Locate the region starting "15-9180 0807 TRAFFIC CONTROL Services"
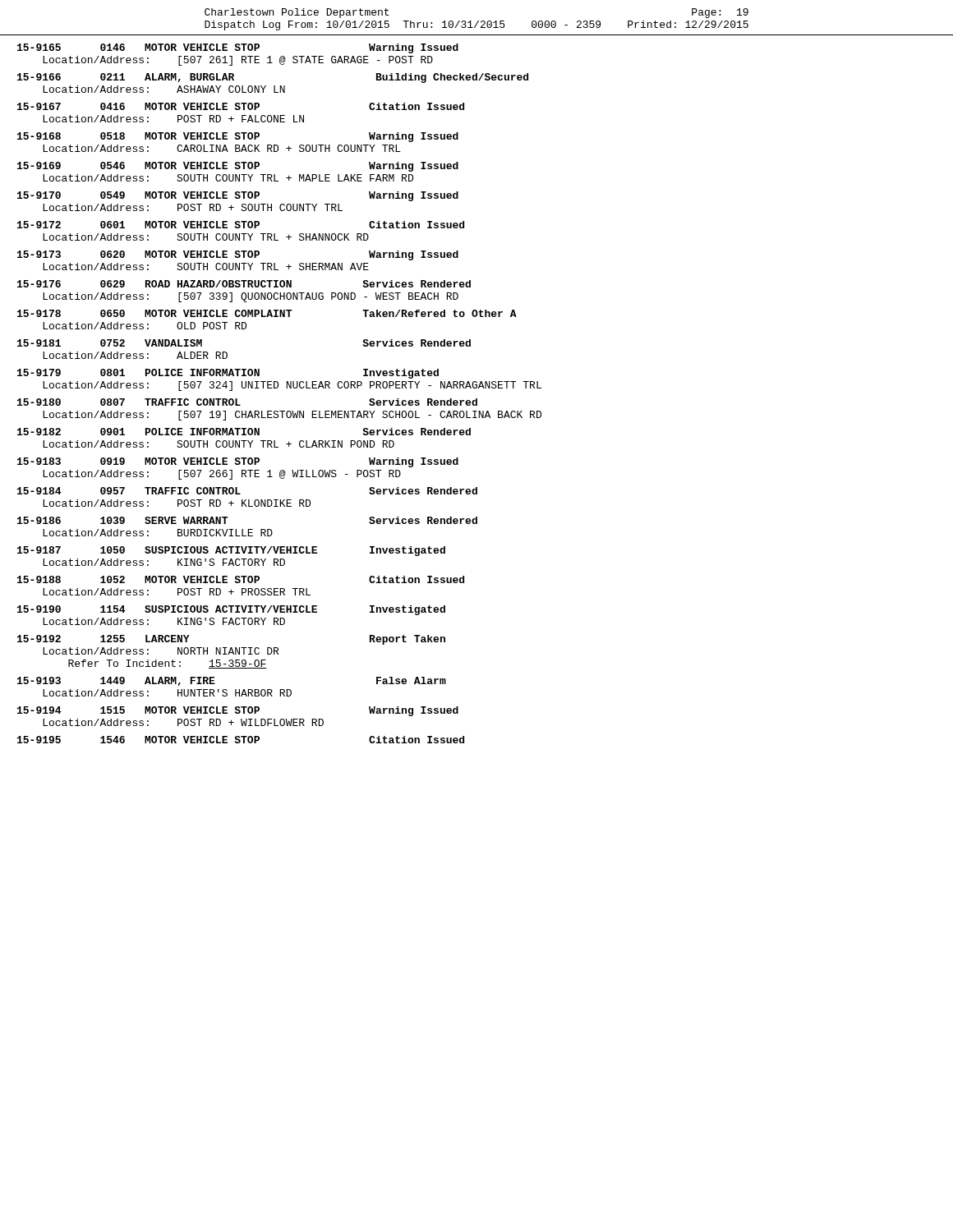953x1232 pixels. 476,409
